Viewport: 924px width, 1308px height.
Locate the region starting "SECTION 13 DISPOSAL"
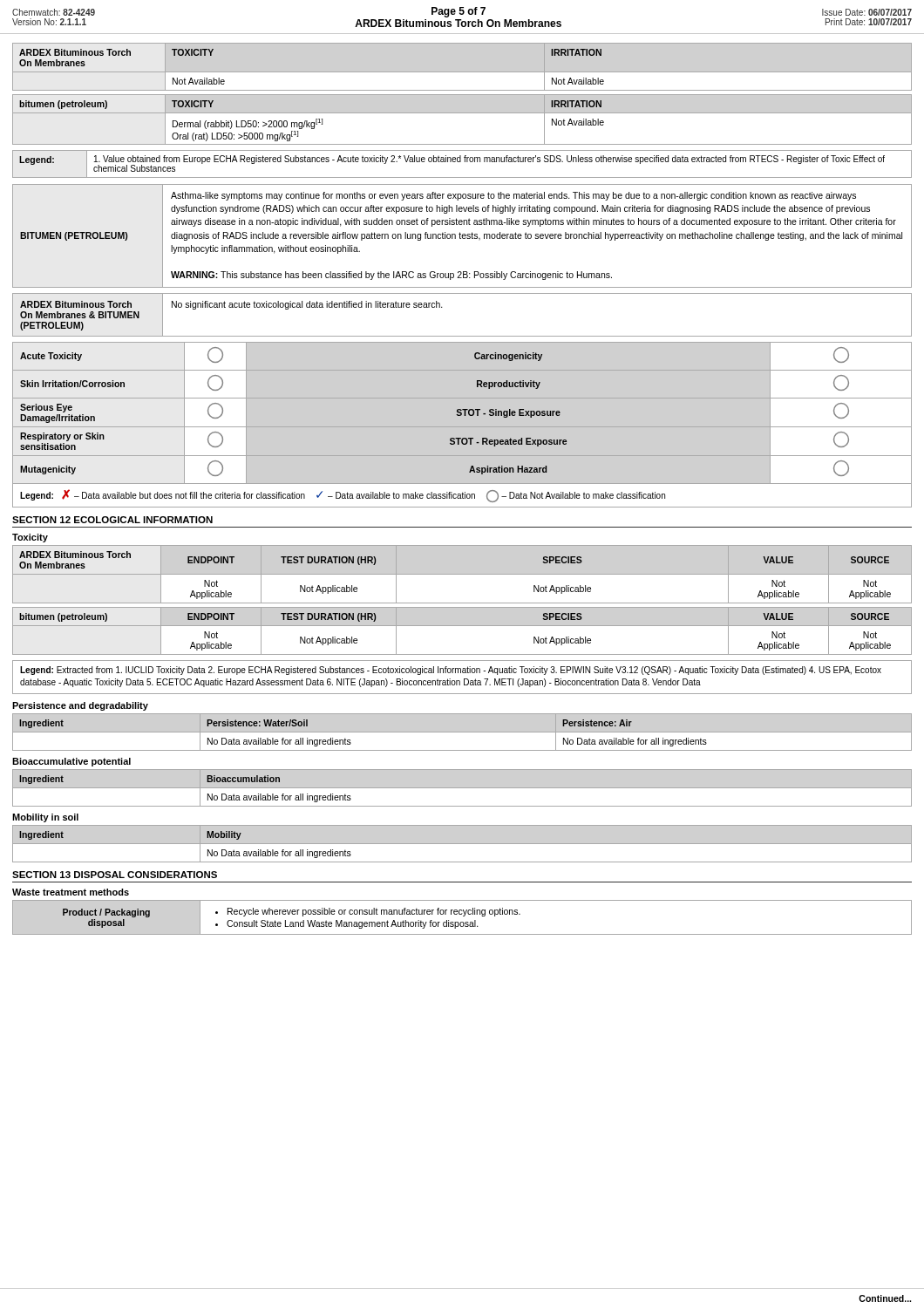[115, 875]
